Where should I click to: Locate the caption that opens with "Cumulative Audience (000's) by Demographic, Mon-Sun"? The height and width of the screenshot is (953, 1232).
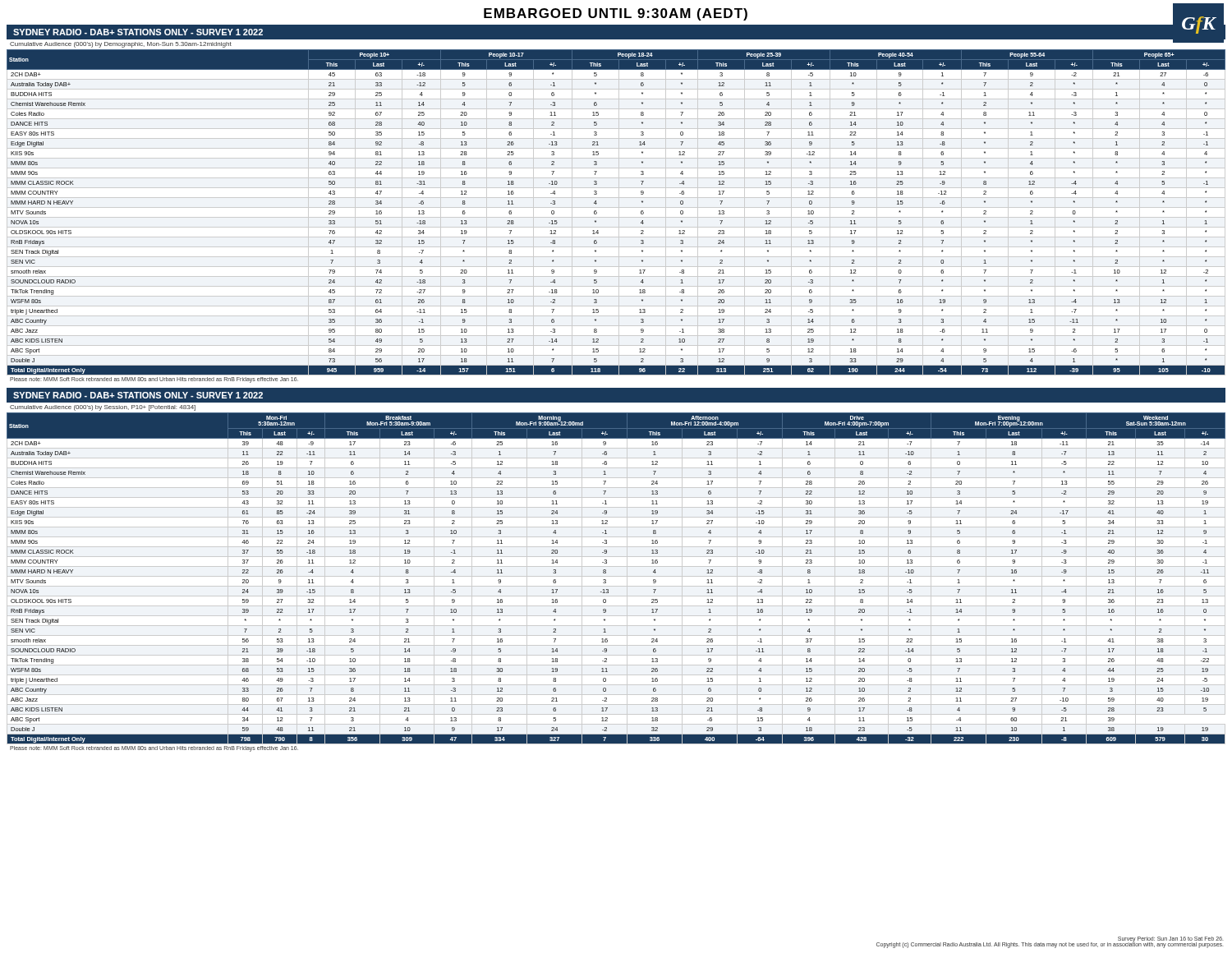121,44
